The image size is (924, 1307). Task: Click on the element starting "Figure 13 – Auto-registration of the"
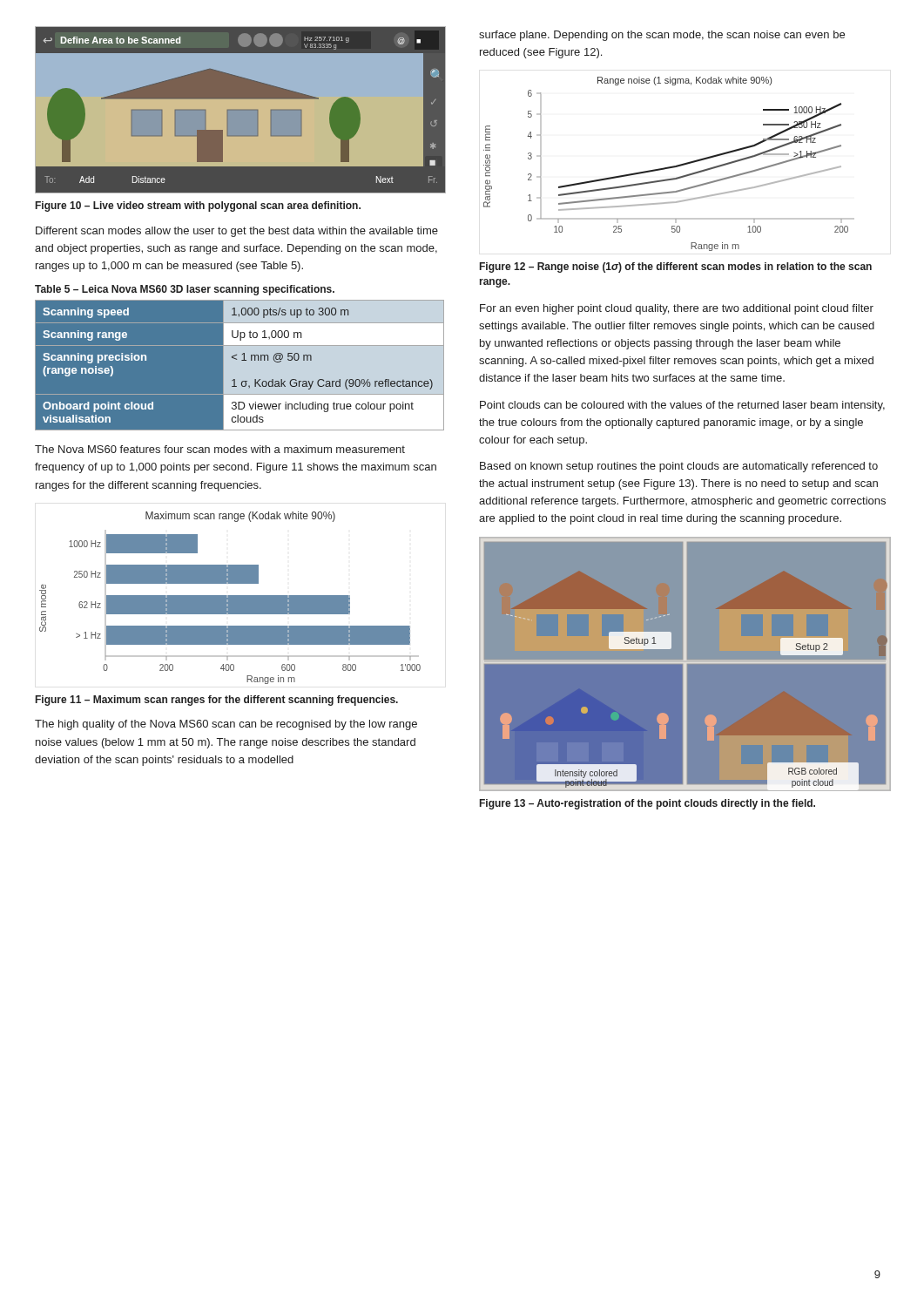pos(647,803)
